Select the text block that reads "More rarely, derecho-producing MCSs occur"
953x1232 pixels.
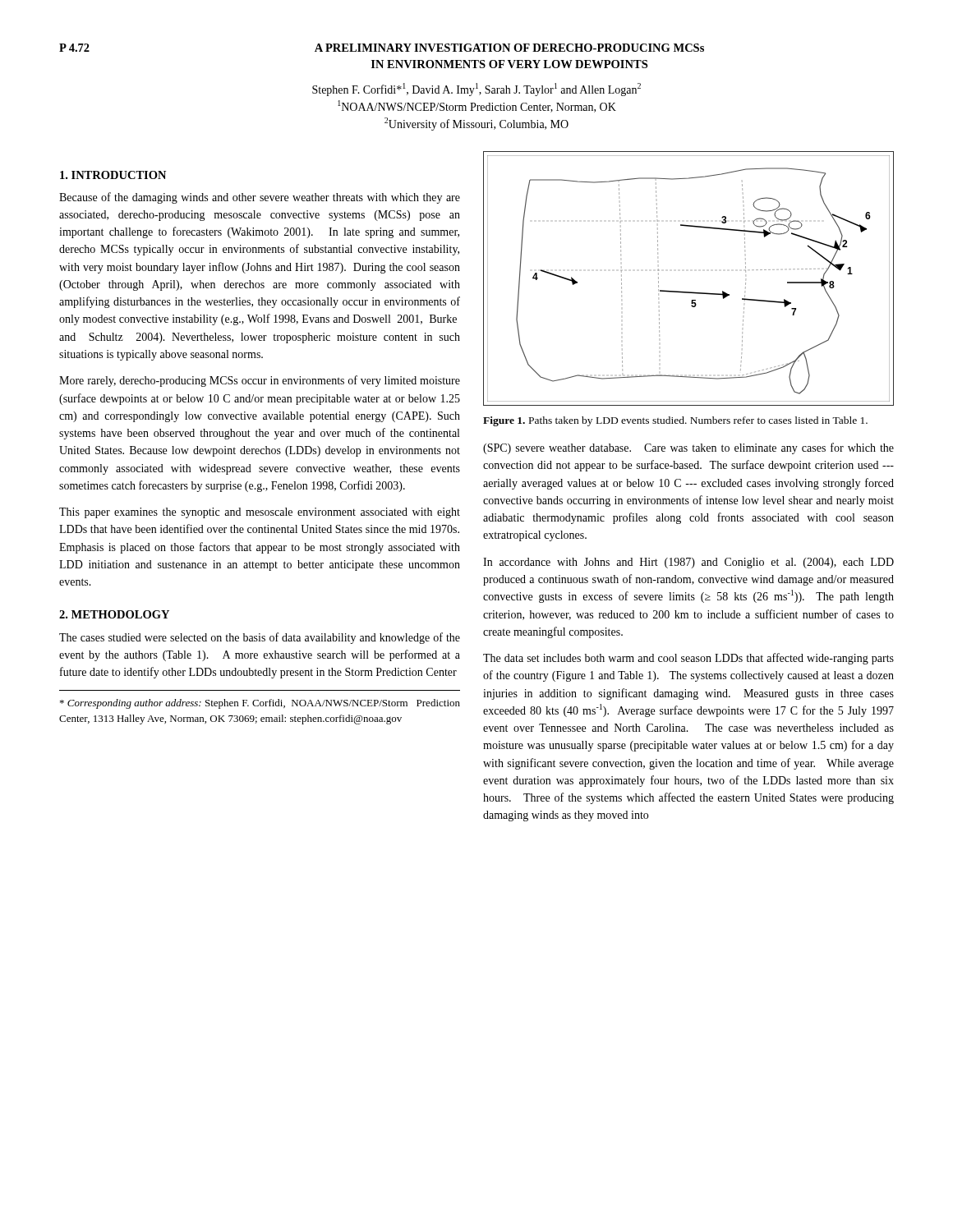260,433
